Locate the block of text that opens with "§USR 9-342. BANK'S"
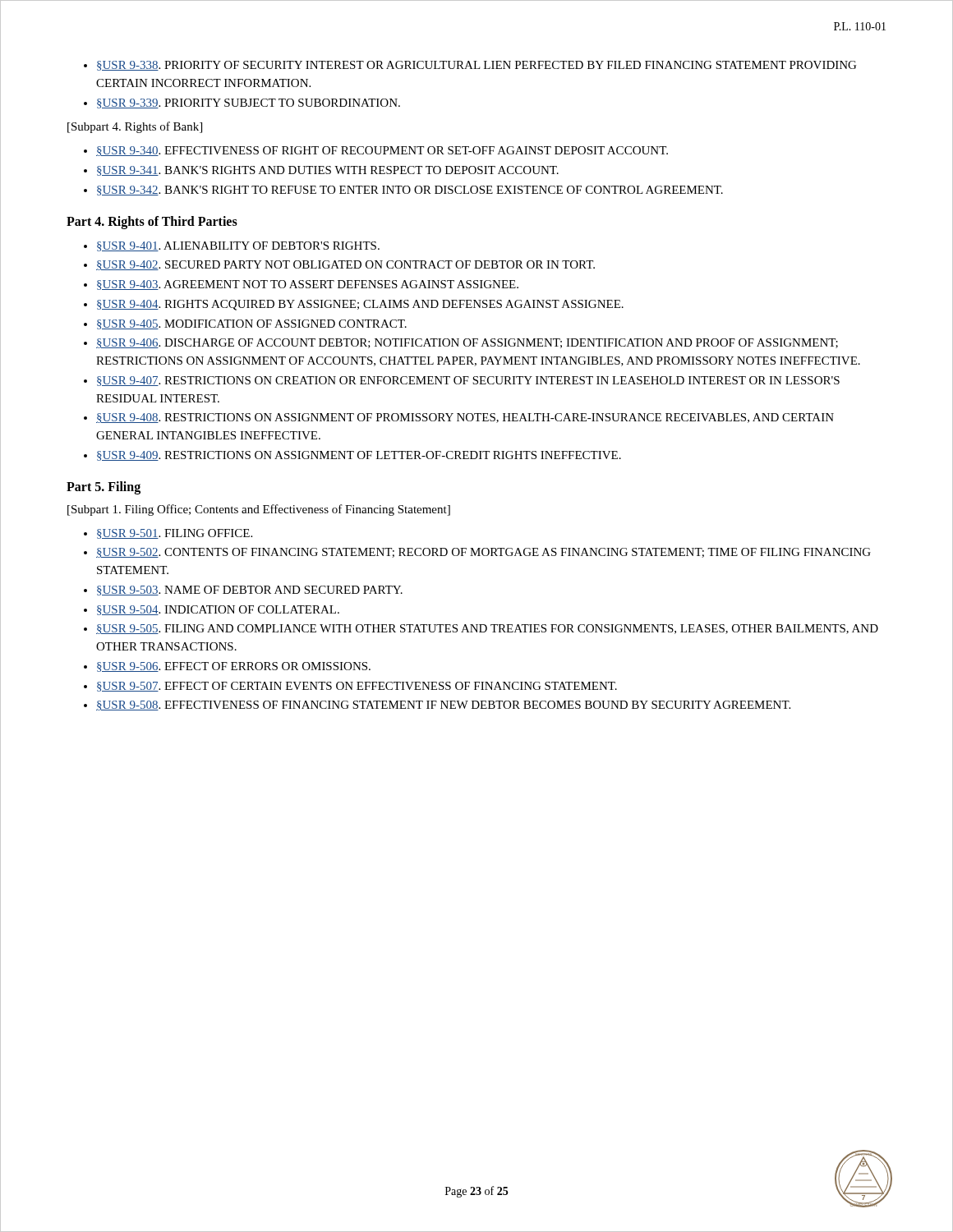The image size is (953, 1232). [410, 190]
